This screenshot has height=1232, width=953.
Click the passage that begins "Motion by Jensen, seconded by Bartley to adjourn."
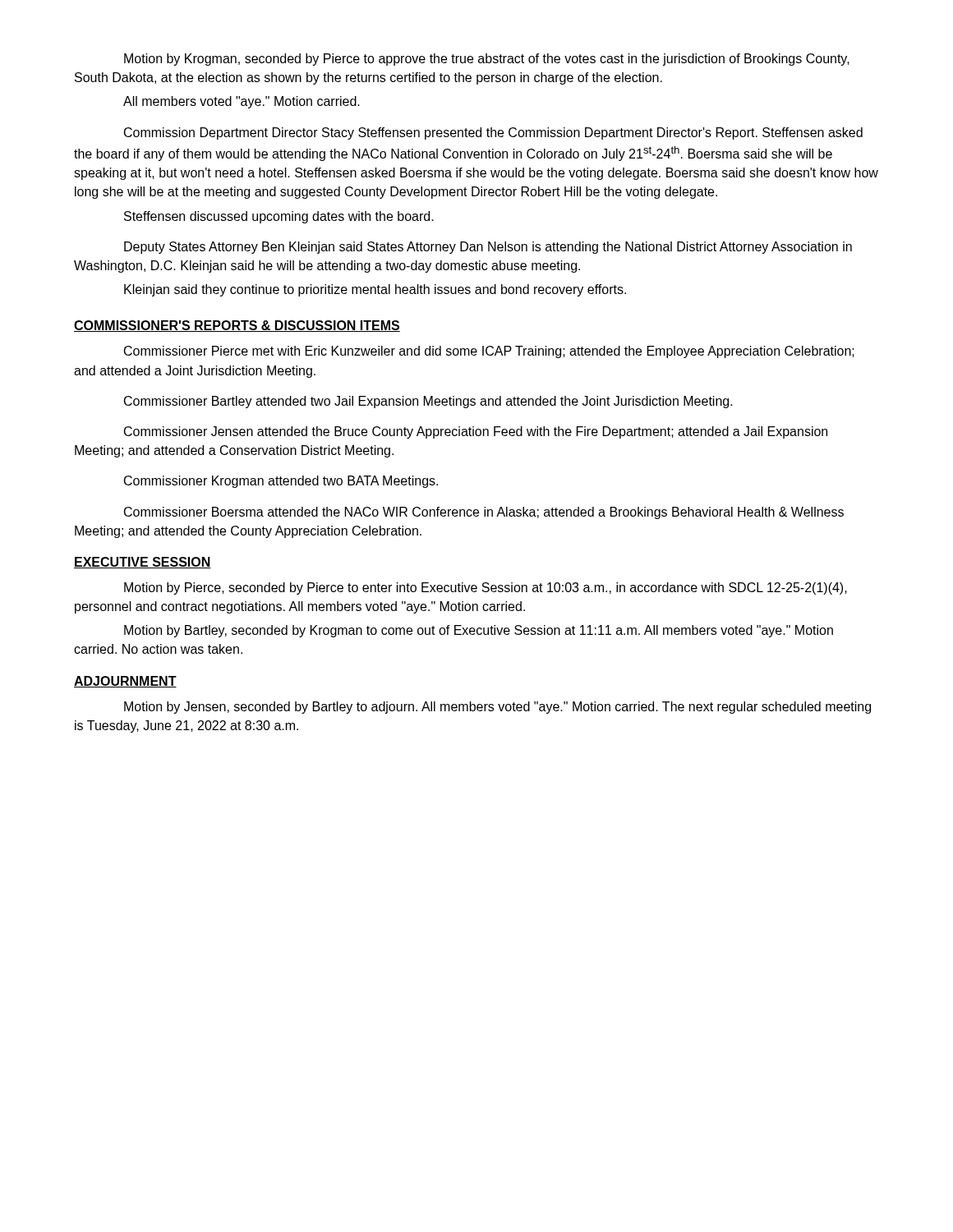476,716
